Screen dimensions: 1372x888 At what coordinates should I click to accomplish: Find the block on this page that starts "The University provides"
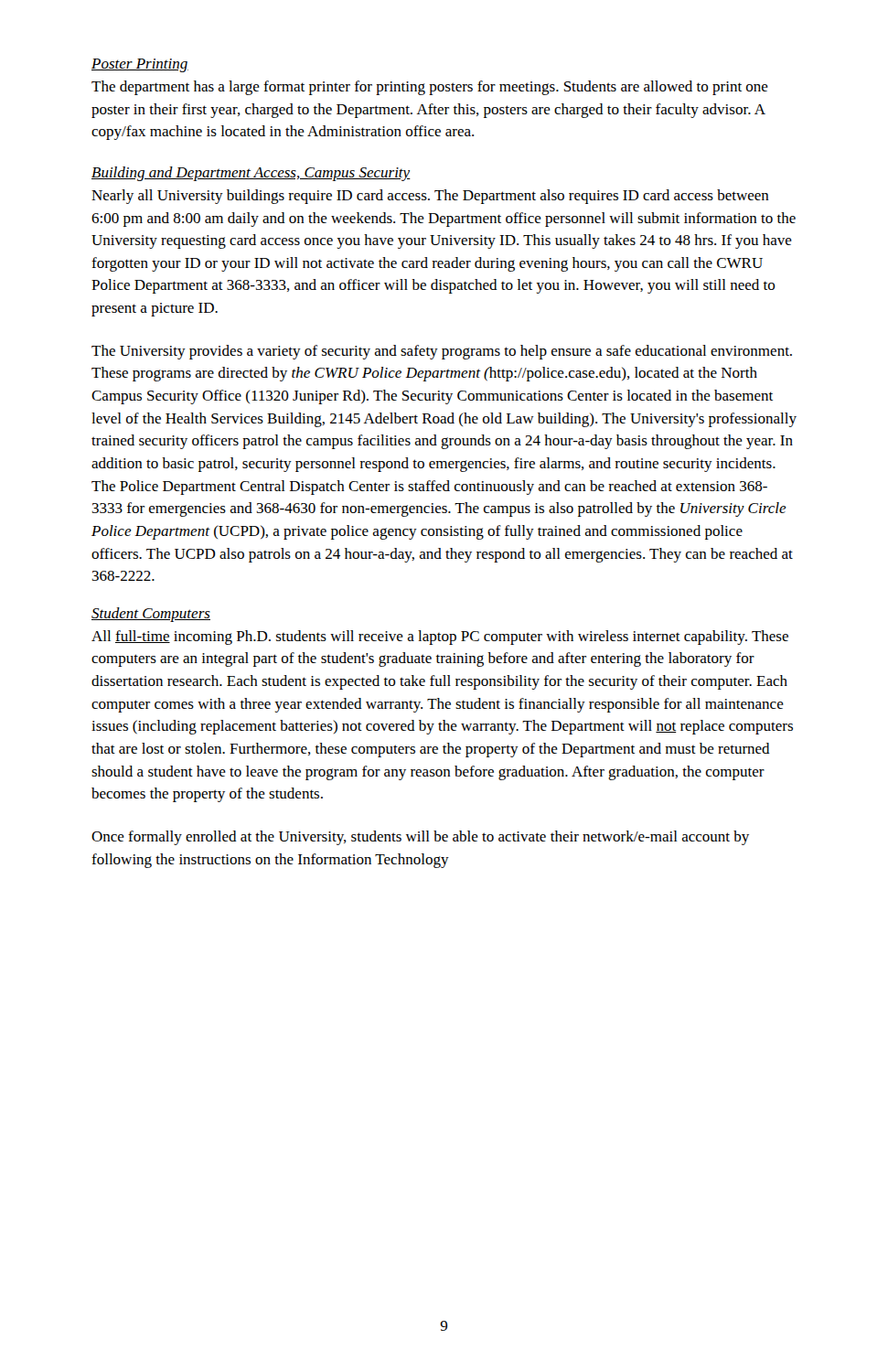pyautogui.click(x=444, y=463)
